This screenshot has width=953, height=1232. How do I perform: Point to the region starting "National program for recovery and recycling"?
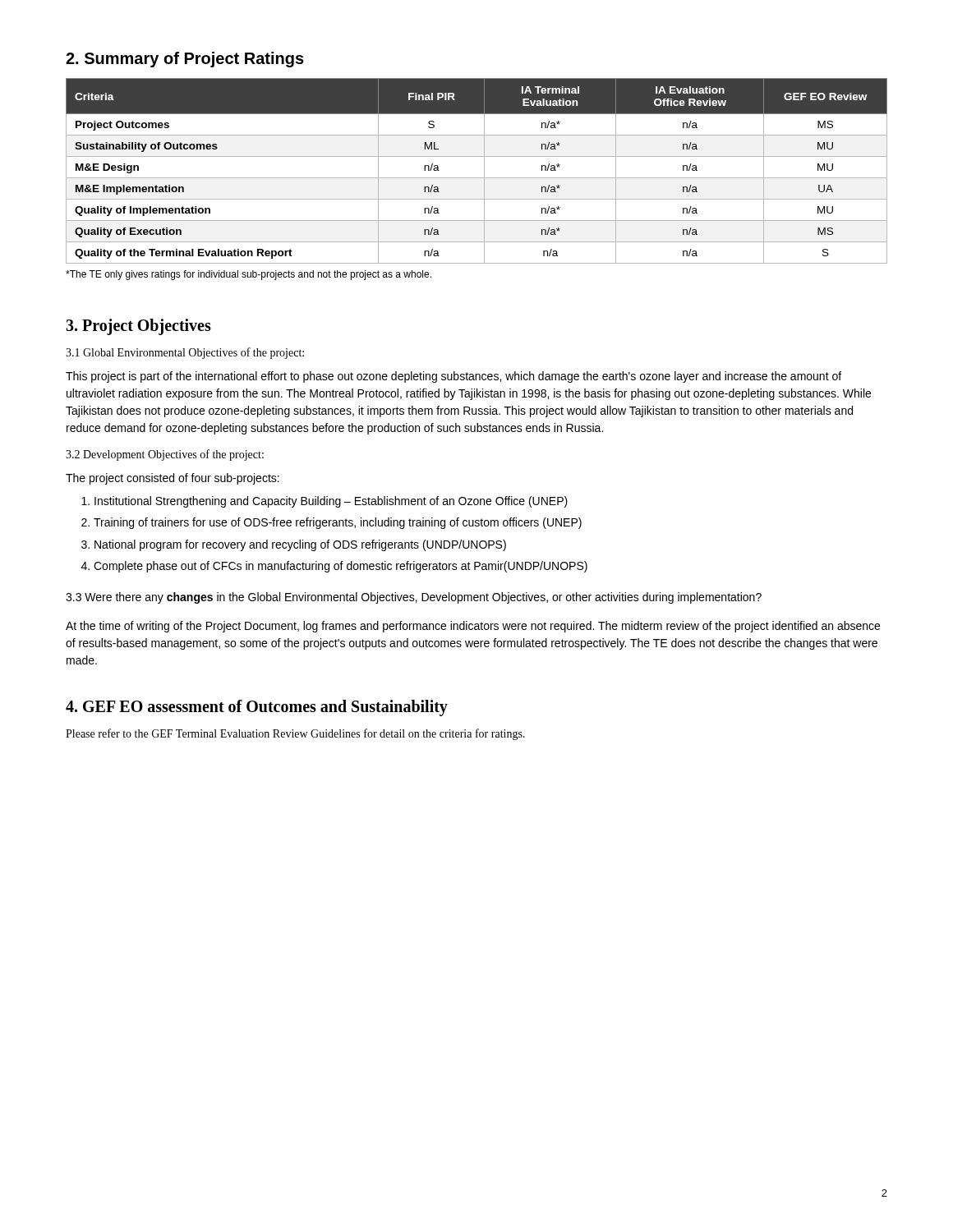tap(300, 544)
